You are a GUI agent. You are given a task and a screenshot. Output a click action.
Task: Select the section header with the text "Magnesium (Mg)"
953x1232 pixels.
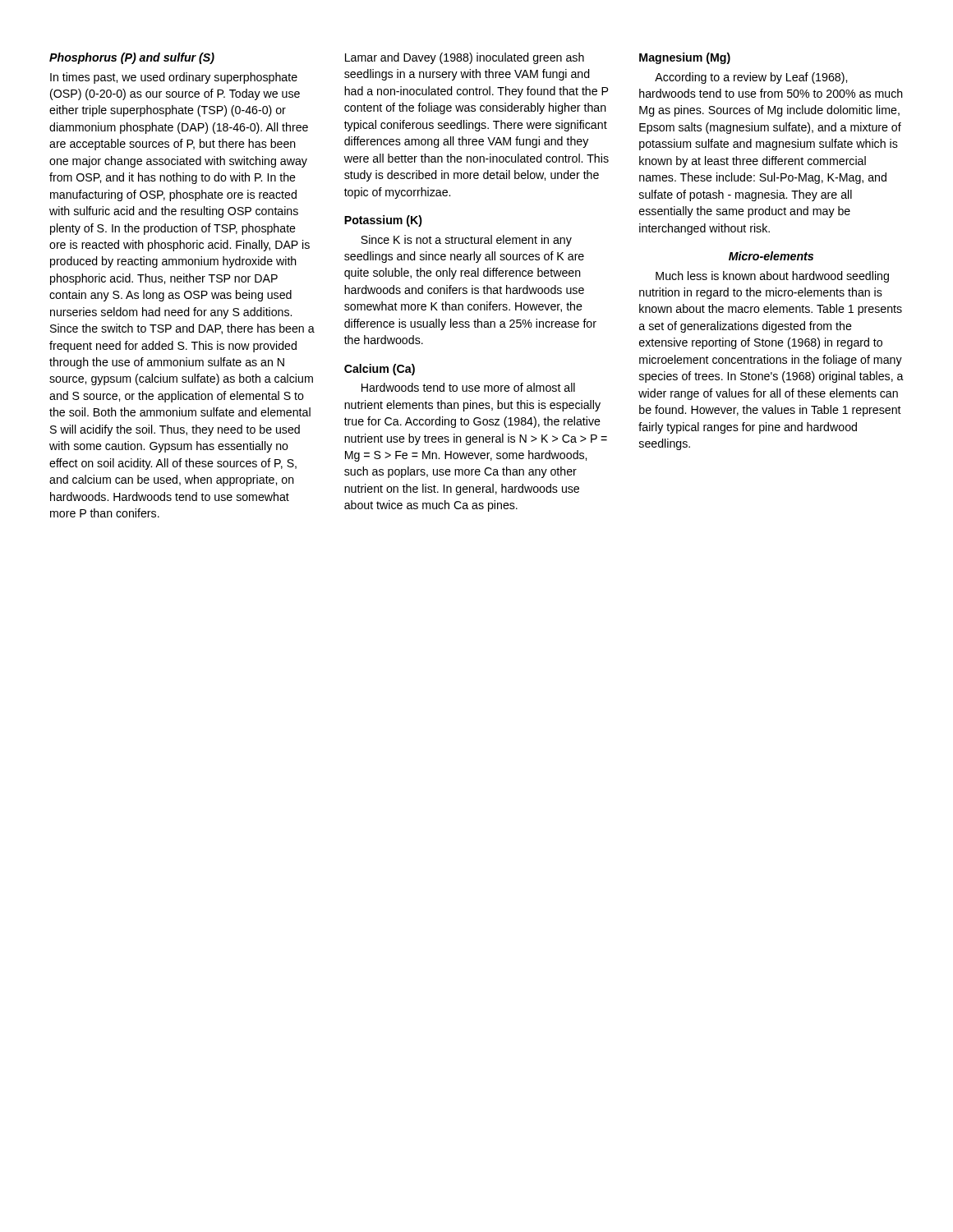(x=685, y=57)
